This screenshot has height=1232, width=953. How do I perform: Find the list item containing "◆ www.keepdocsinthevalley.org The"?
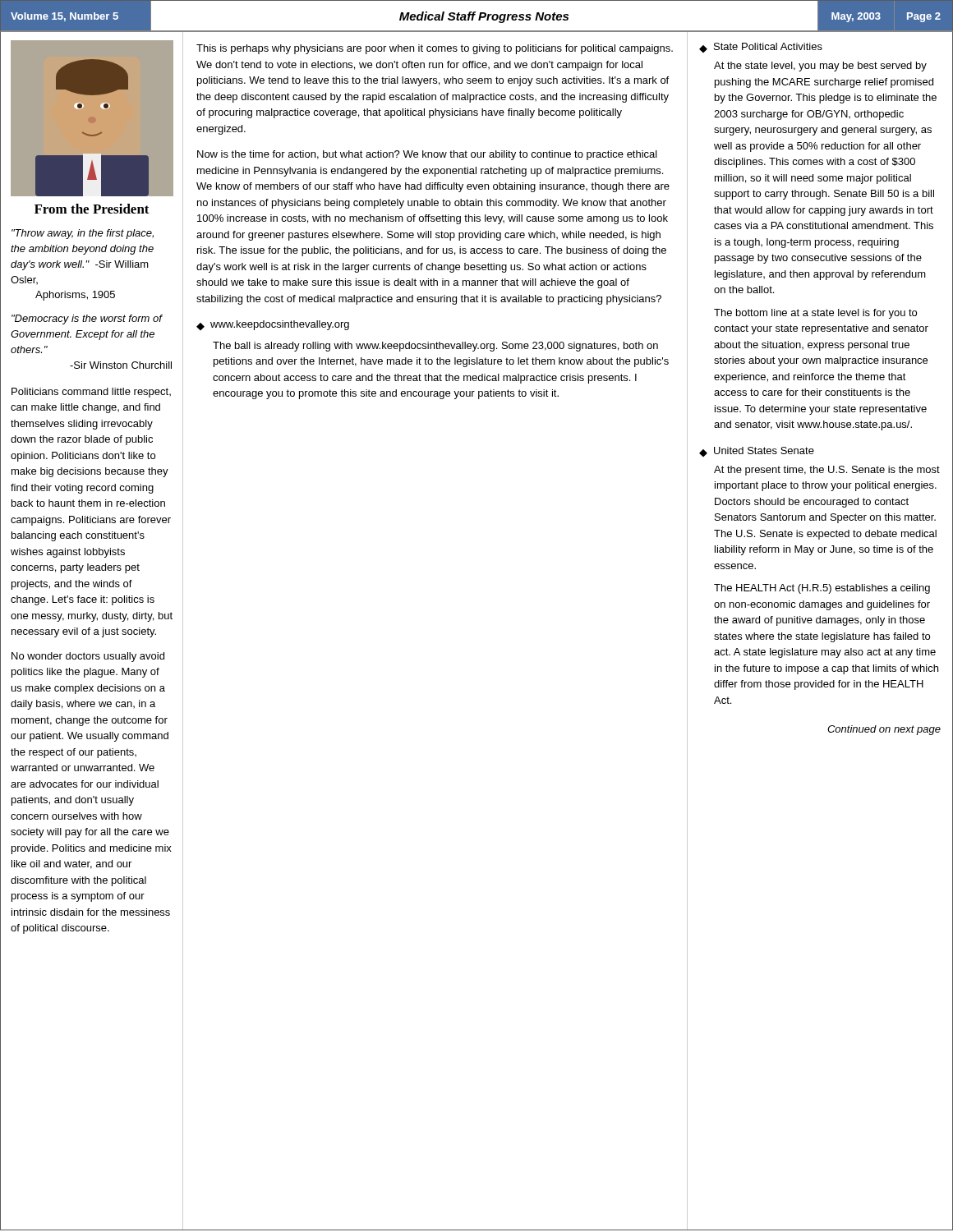tap(435, 359)
